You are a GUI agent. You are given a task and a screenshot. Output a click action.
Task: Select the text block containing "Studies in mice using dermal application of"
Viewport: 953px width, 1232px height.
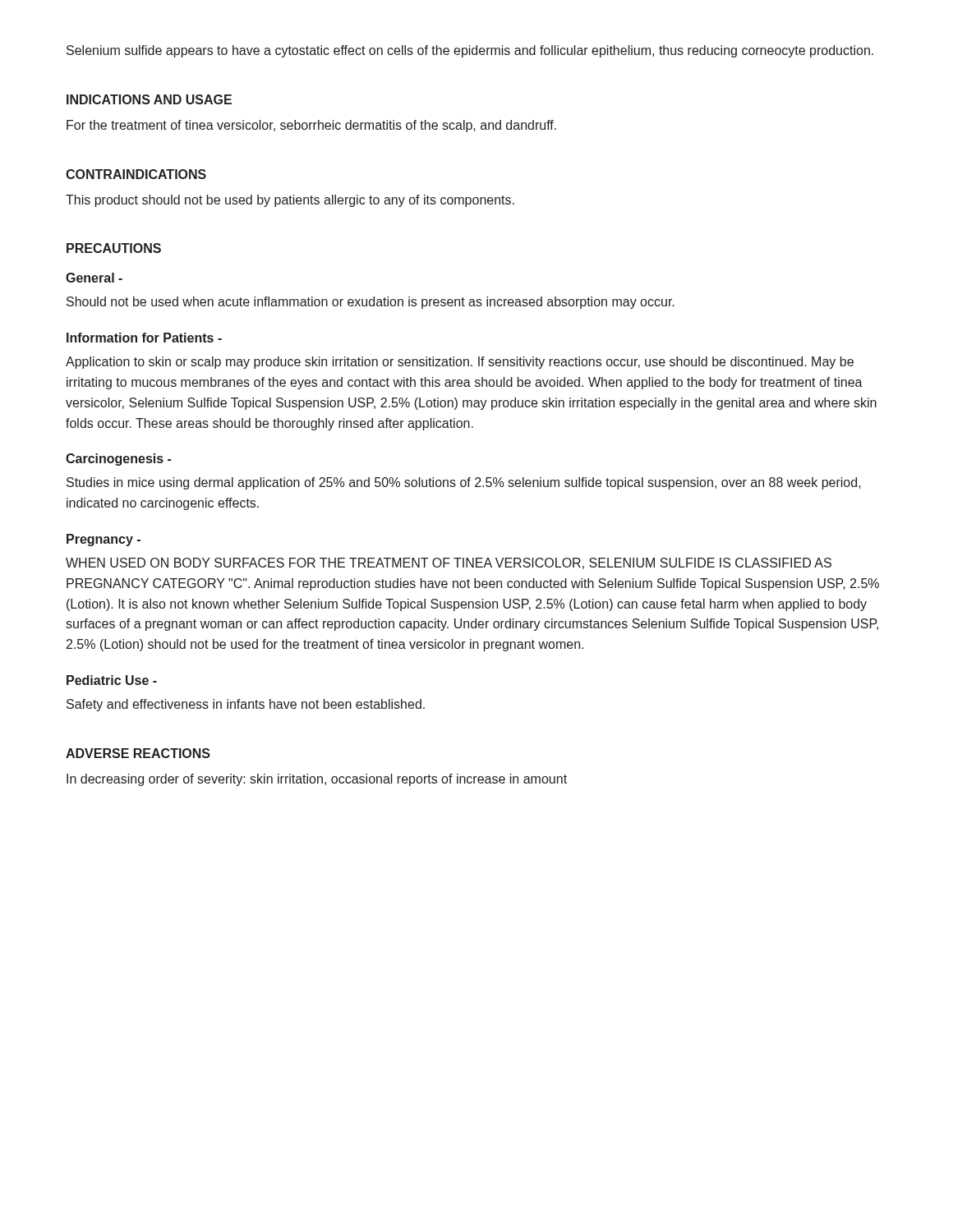(x=464, y=493)
